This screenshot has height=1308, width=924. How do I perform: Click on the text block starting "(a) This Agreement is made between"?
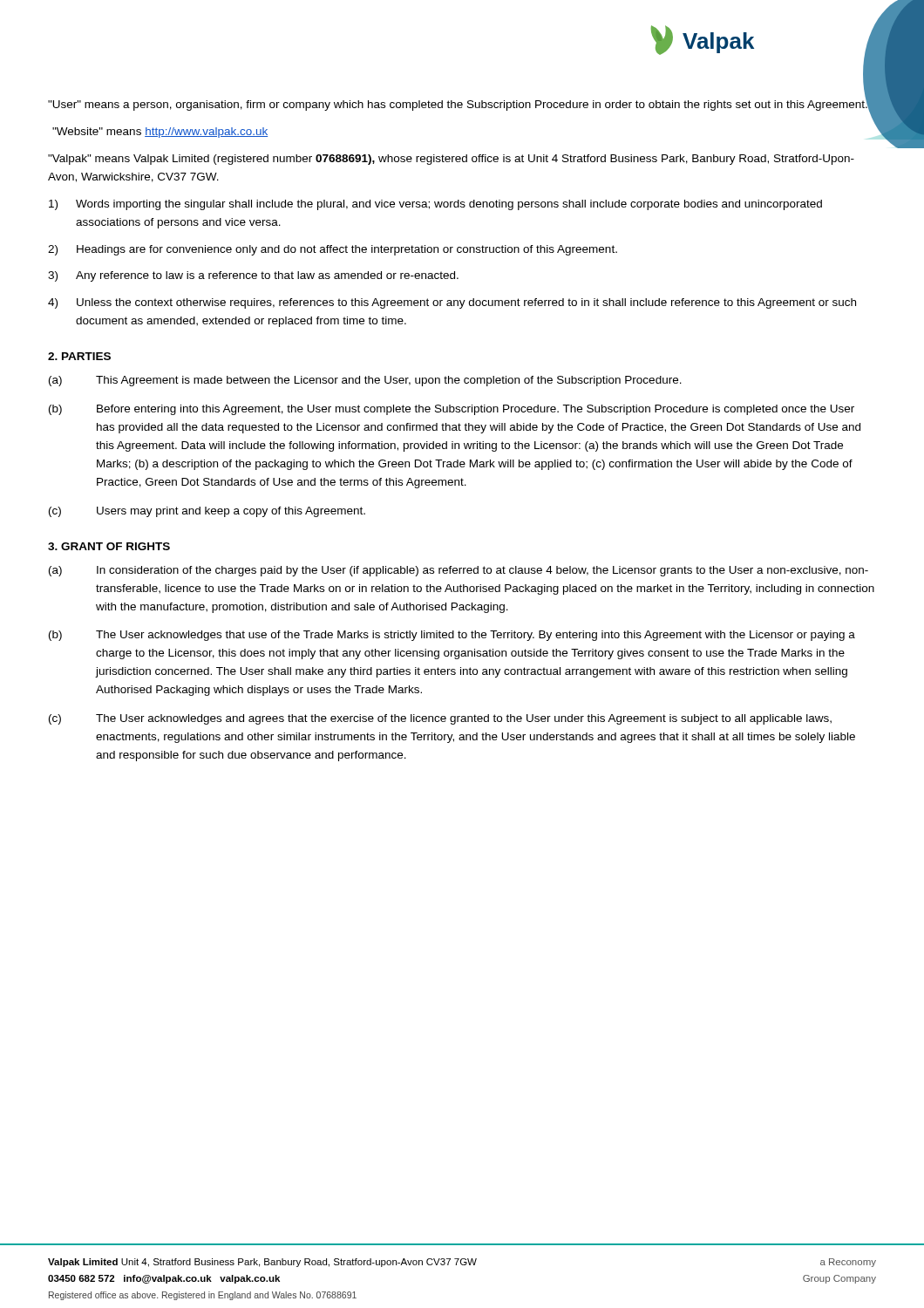tap(462, 381)
